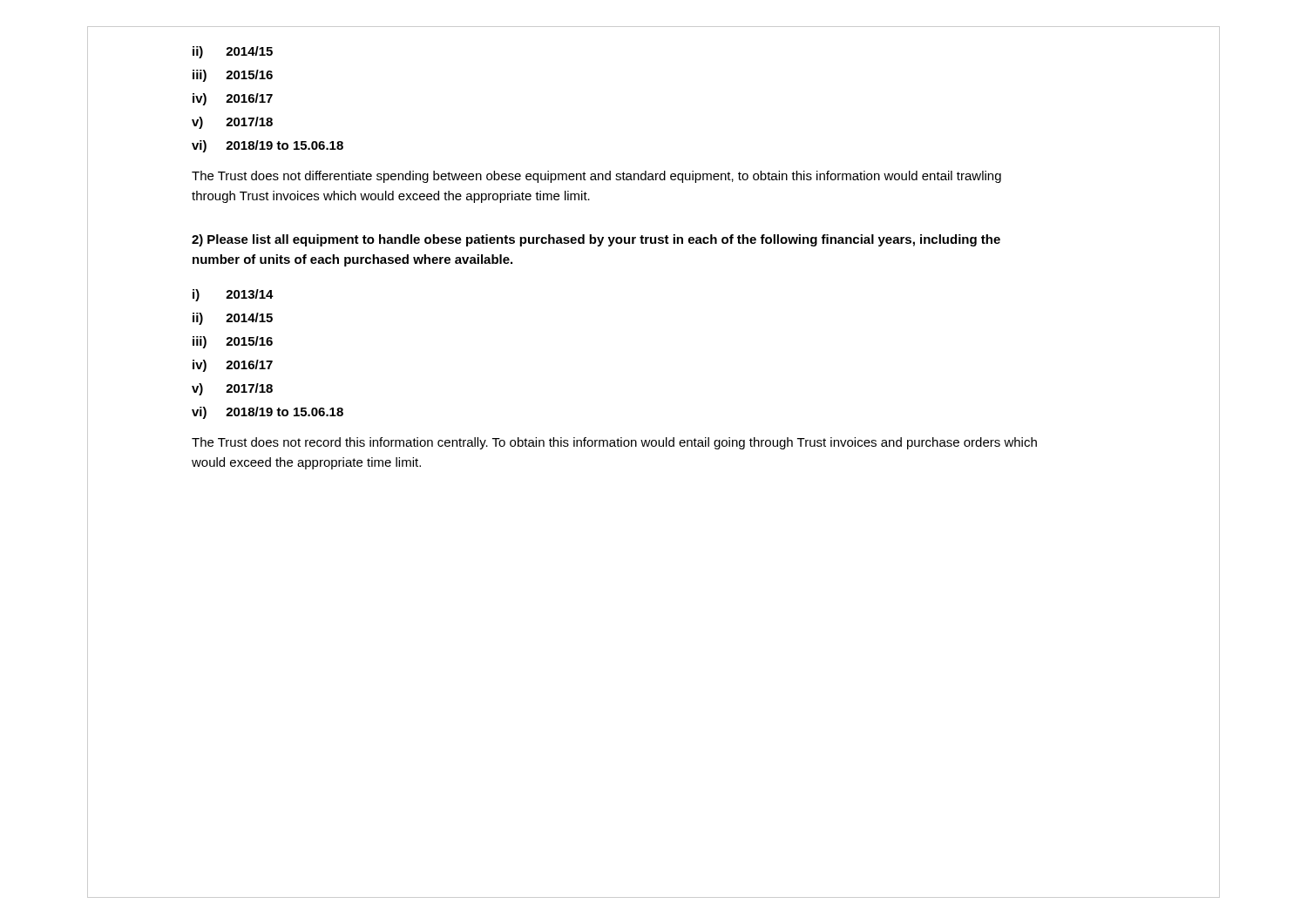Locate the section header containing "2)Please list all equipment"
This screenshot has width=1307, height=924.
click(x=596, y=249)
